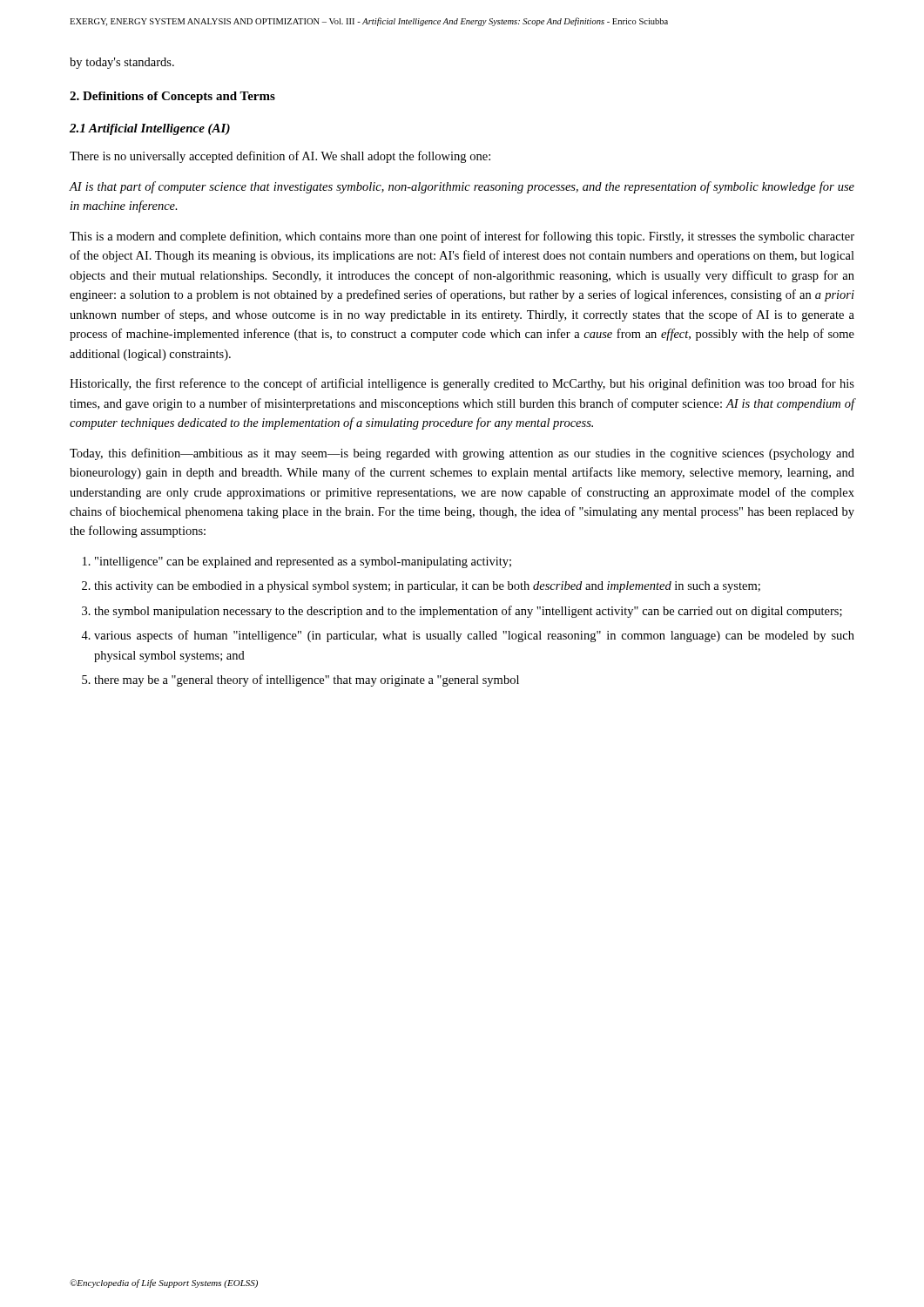Viewport: 924px width, 1307px height.
Task: Point to the text block starting "2.1 Artificial Intelligence"
Action: pos(150,128)
